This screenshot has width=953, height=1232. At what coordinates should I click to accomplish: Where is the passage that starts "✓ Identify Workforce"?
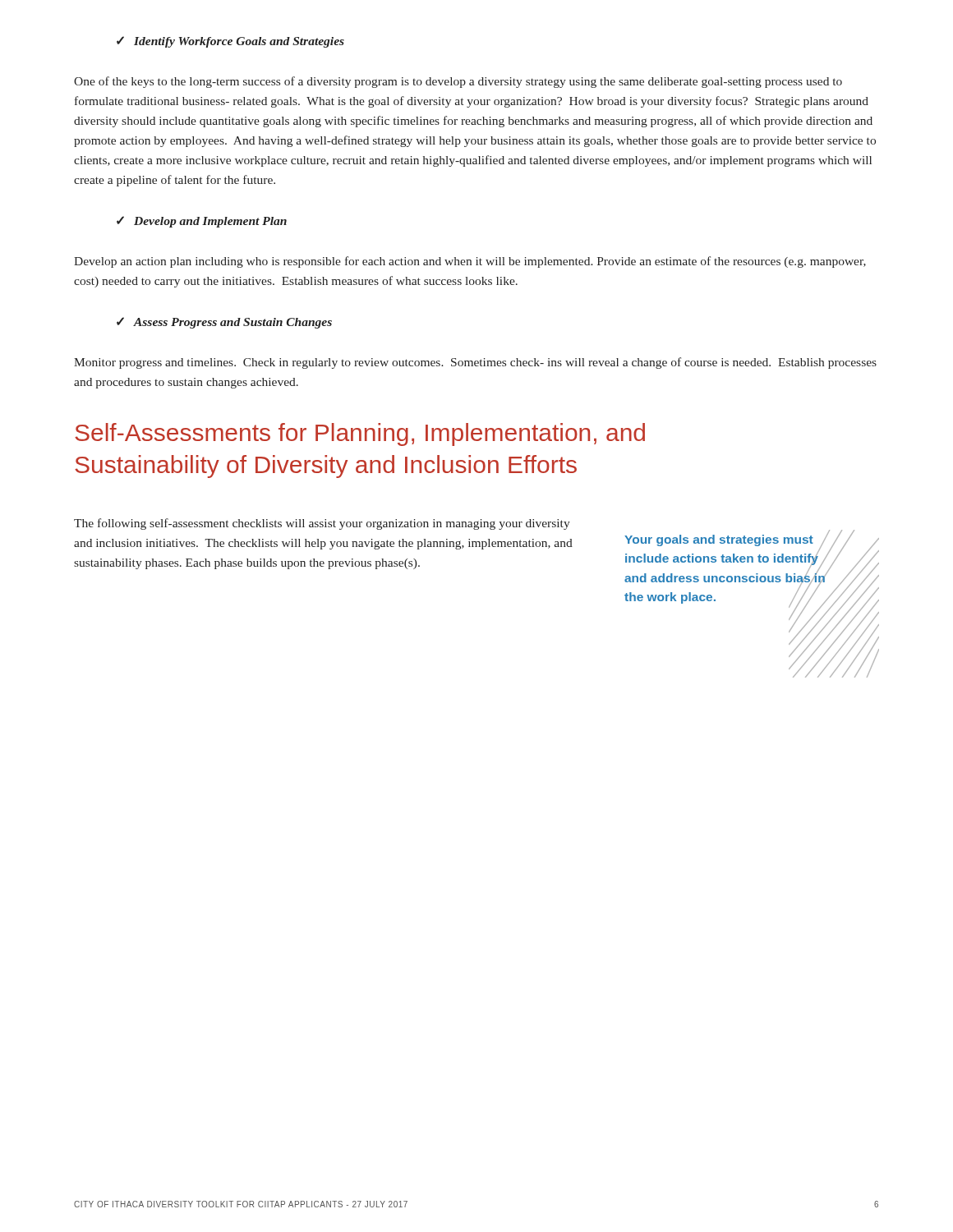coord(230,41)
